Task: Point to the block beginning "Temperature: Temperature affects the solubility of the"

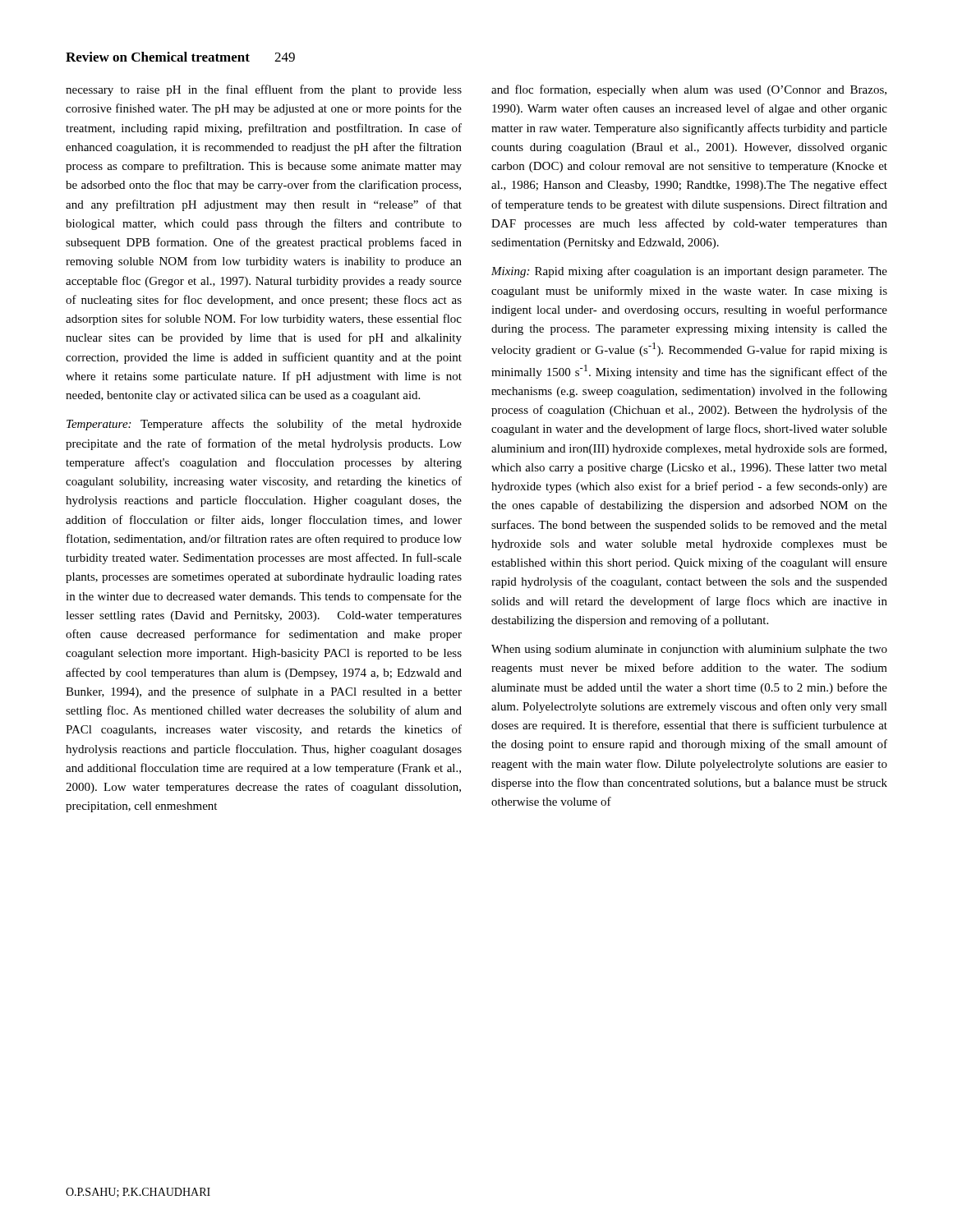Action: (x=264, y=615)
